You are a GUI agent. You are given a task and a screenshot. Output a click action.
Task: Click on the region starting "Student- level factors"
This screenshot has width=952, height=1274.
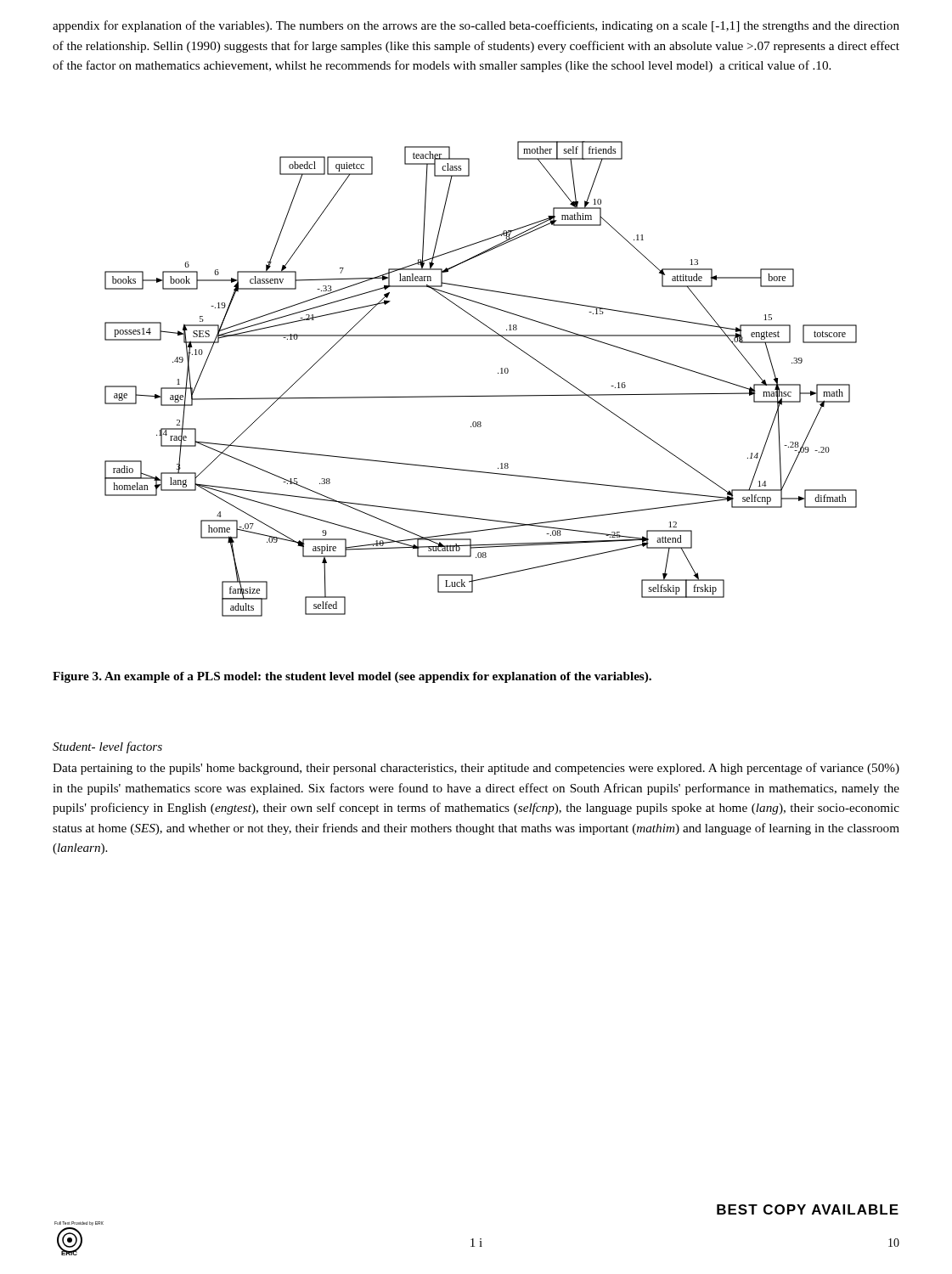(x=107, y=746)
